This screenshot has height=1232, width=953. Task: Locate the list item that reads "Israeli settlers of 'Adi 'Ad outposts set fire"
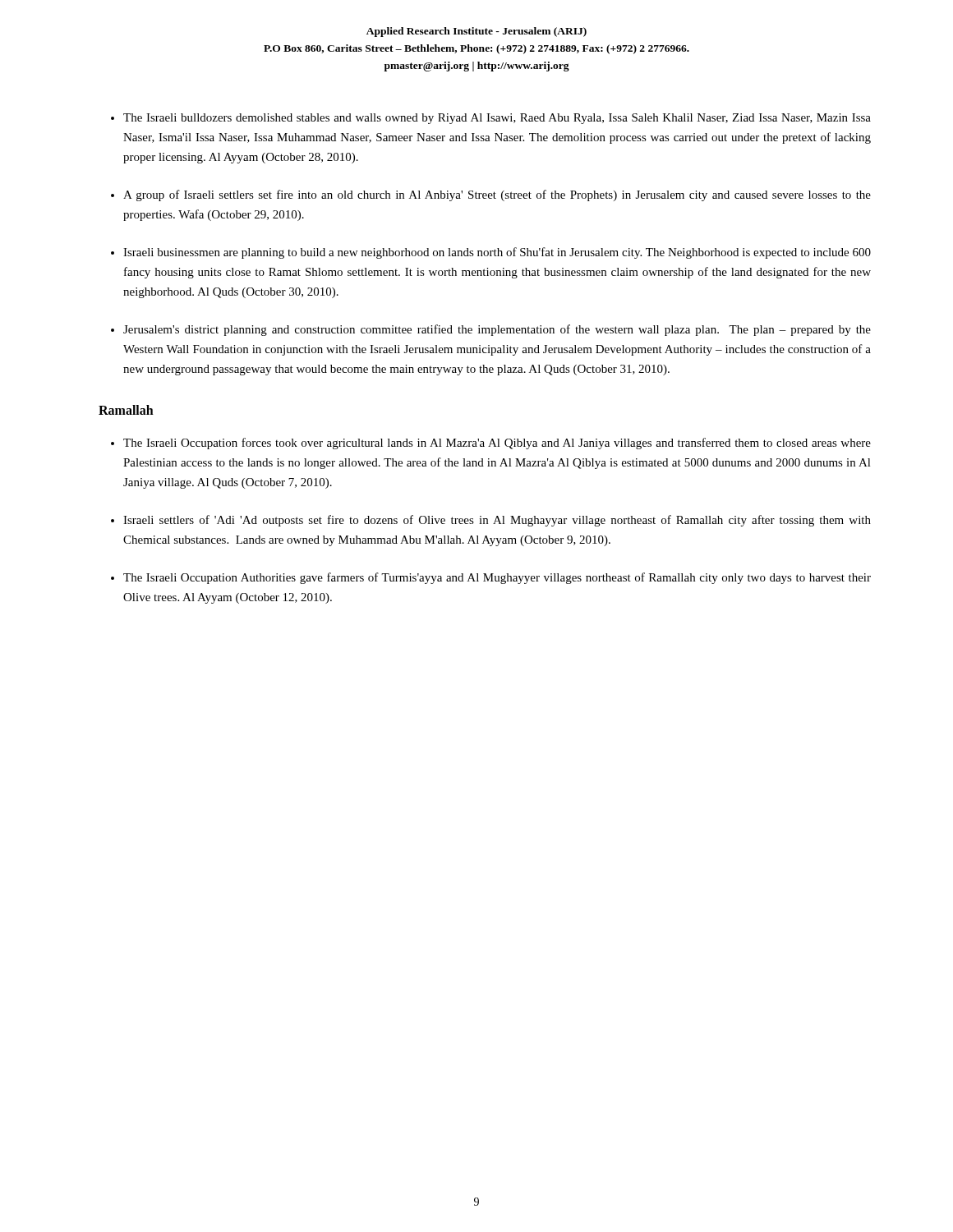tap(497, 530)
